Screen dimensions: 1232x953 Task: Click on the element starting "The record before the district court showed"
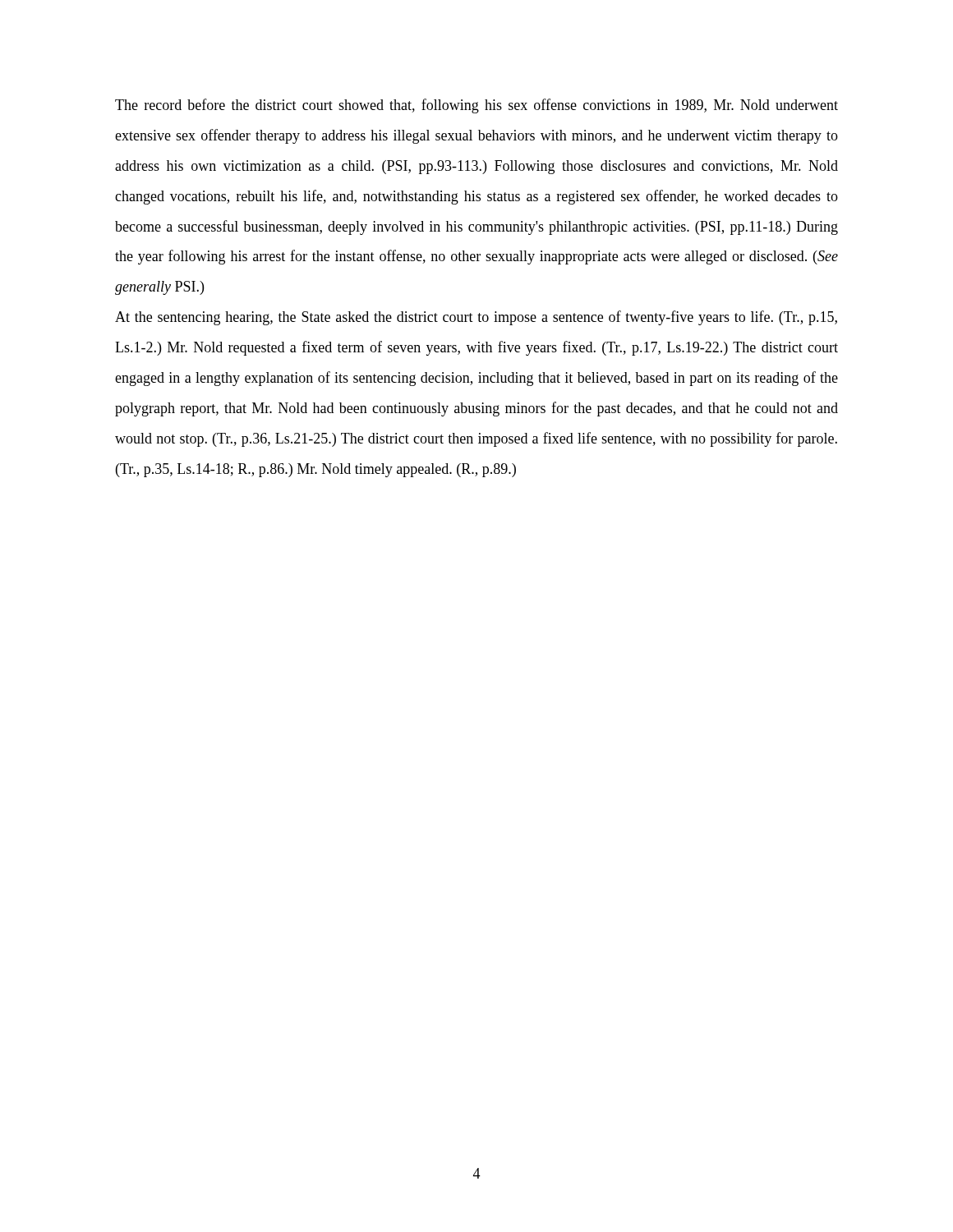476,196
